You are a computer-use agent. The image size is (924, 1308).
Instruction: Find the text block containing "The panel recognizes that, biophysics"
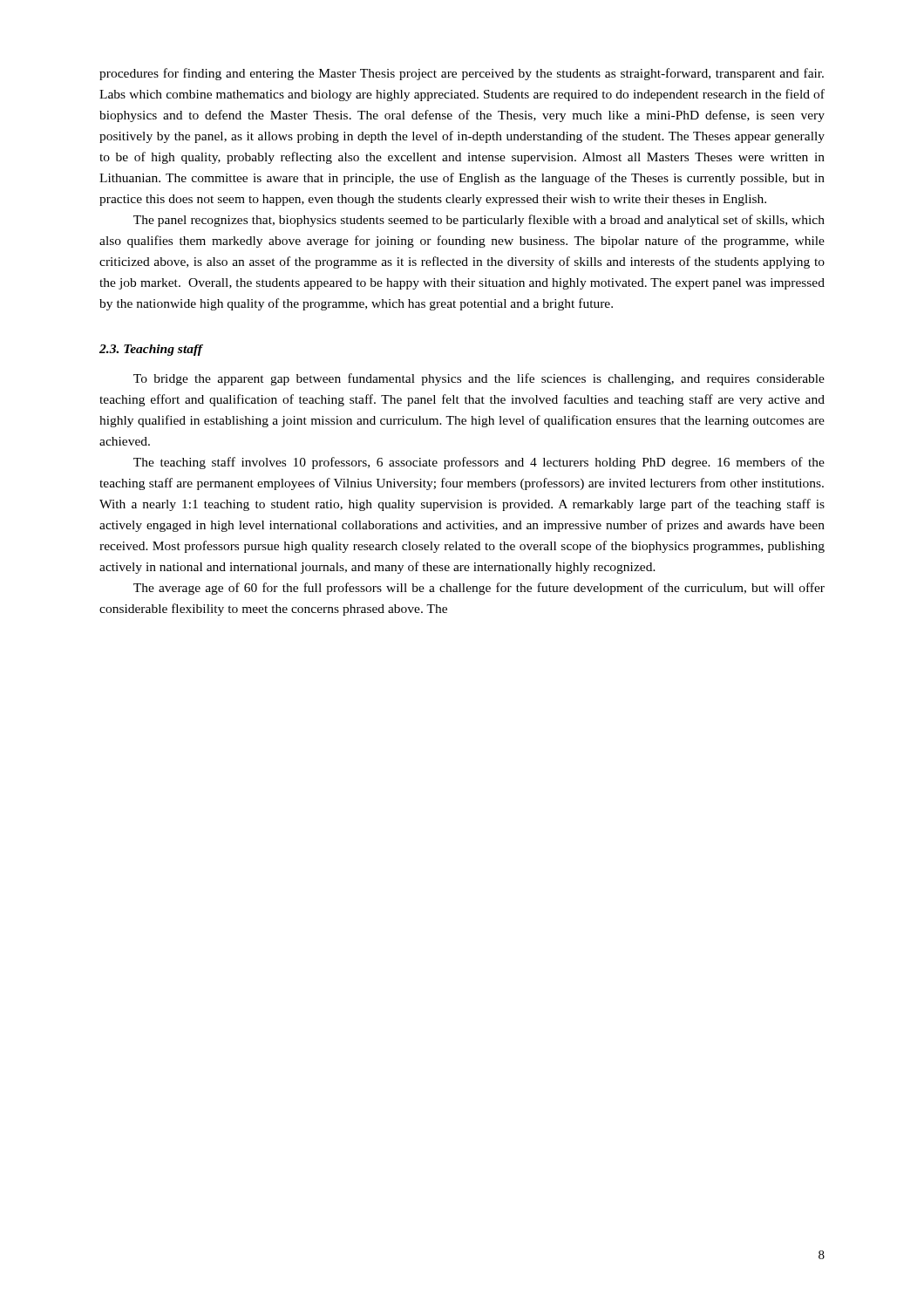[462, 262]
